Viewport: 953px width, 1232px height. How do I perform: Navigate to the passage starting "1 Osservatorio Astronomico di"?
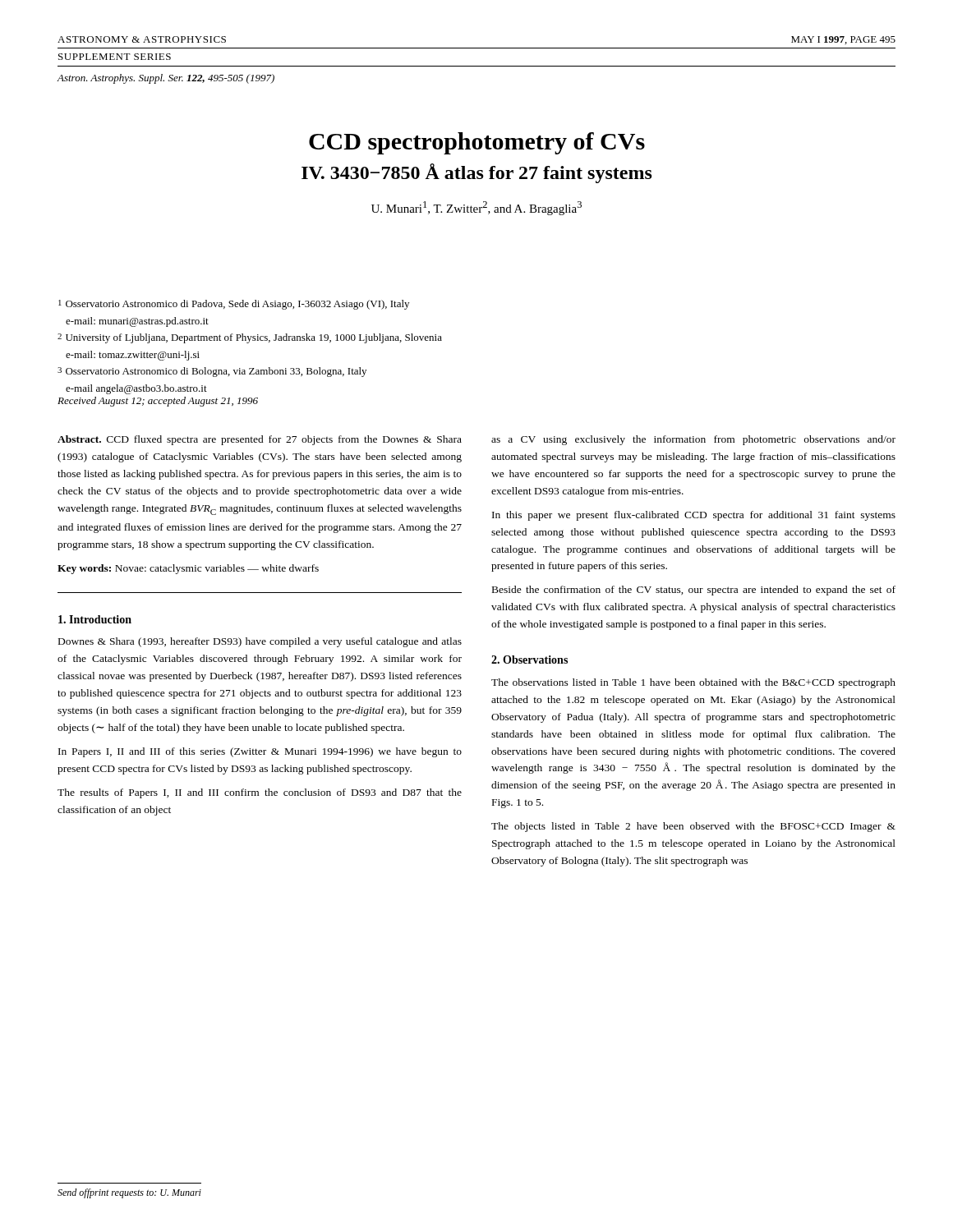pos(234,305)
